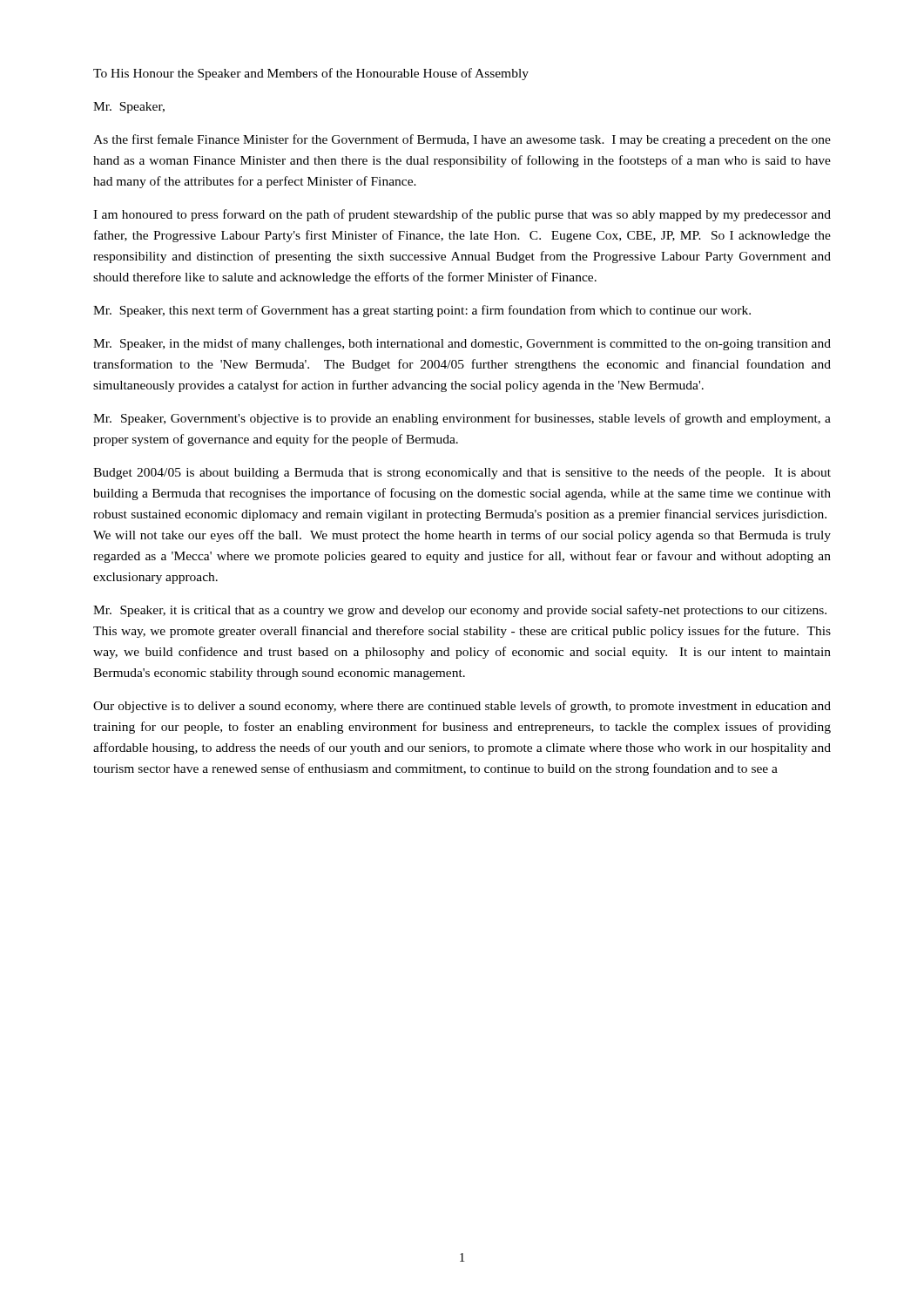The image size is (924, 1307).
Task: Select the block starting "To His Honour the Speaker and Members"
Action: click(311, 73)
